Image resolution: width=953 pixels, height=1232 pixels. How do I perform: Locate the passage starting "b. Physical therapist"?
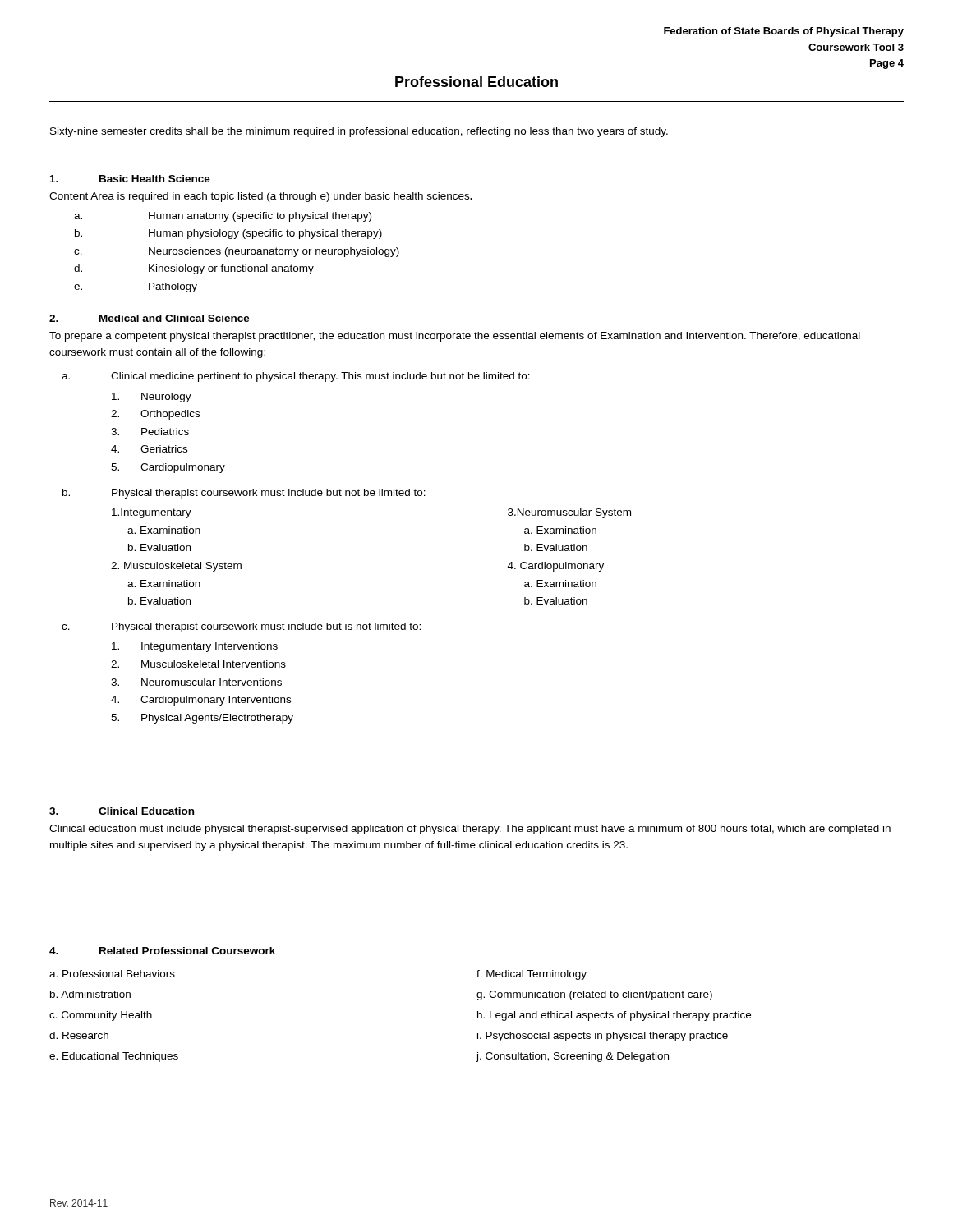click(244, 494)
